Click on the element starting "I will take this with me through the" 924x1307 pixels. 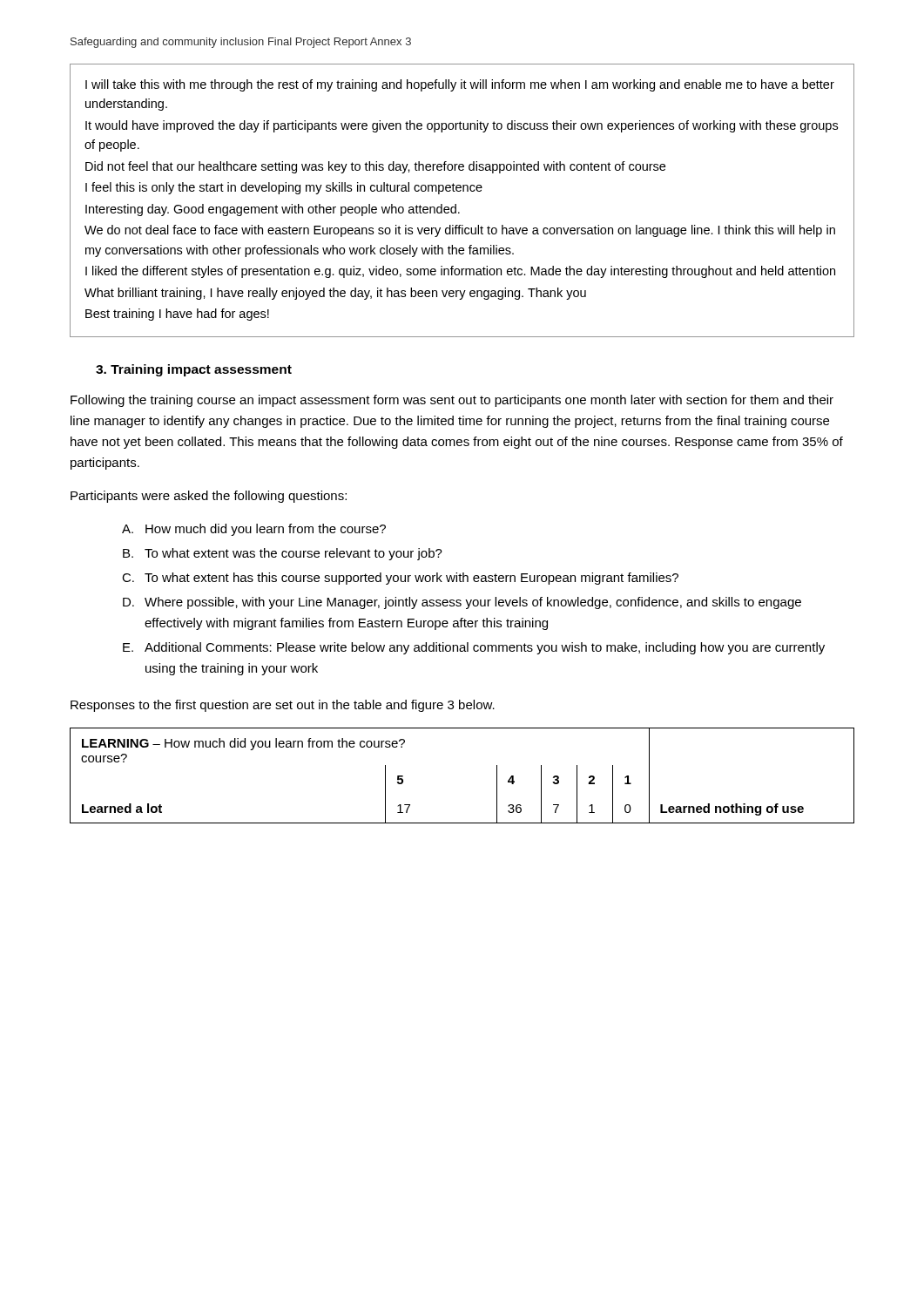462,199
